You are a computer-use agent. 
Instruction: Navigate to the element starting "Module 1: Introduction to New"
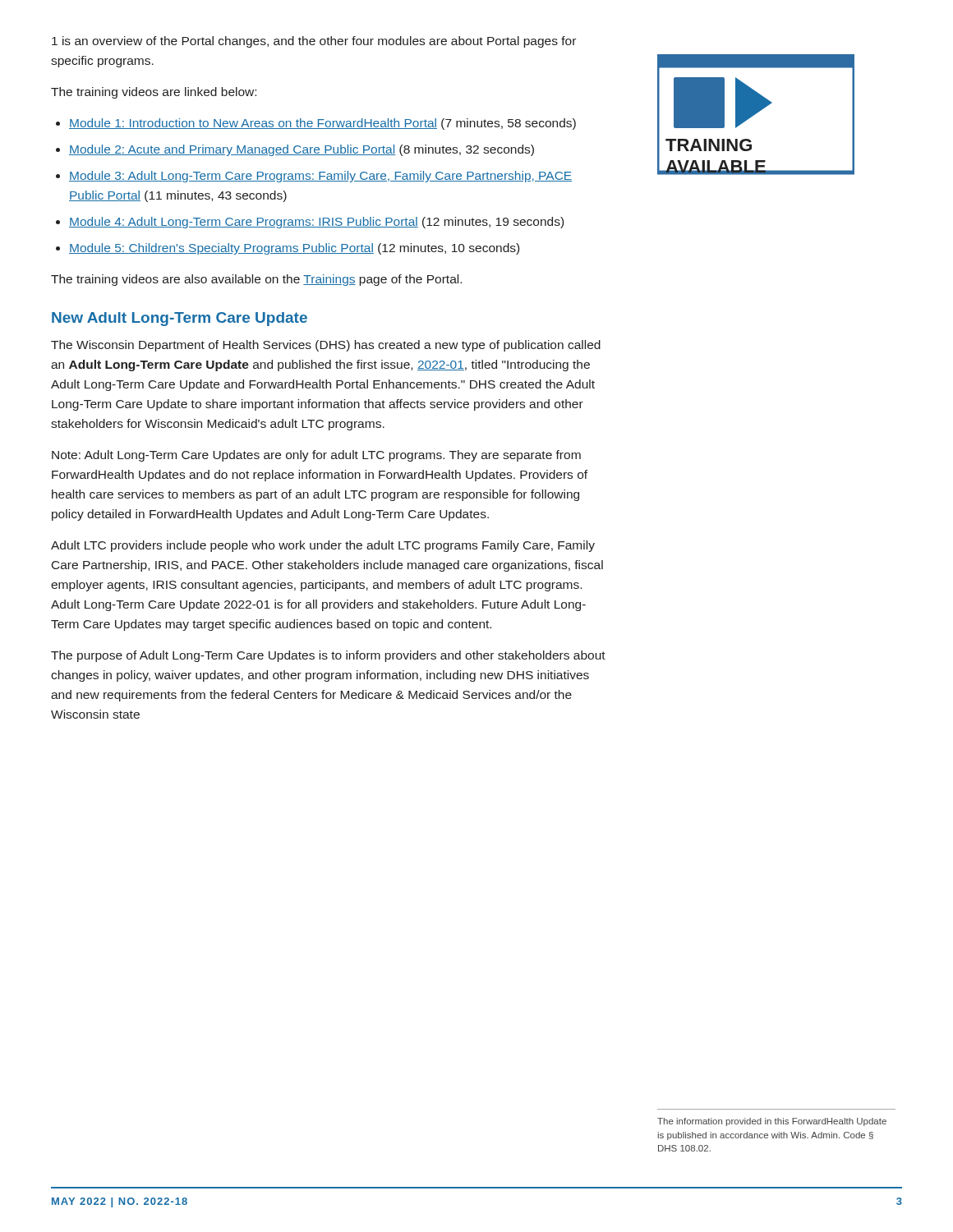click(330, 186)
